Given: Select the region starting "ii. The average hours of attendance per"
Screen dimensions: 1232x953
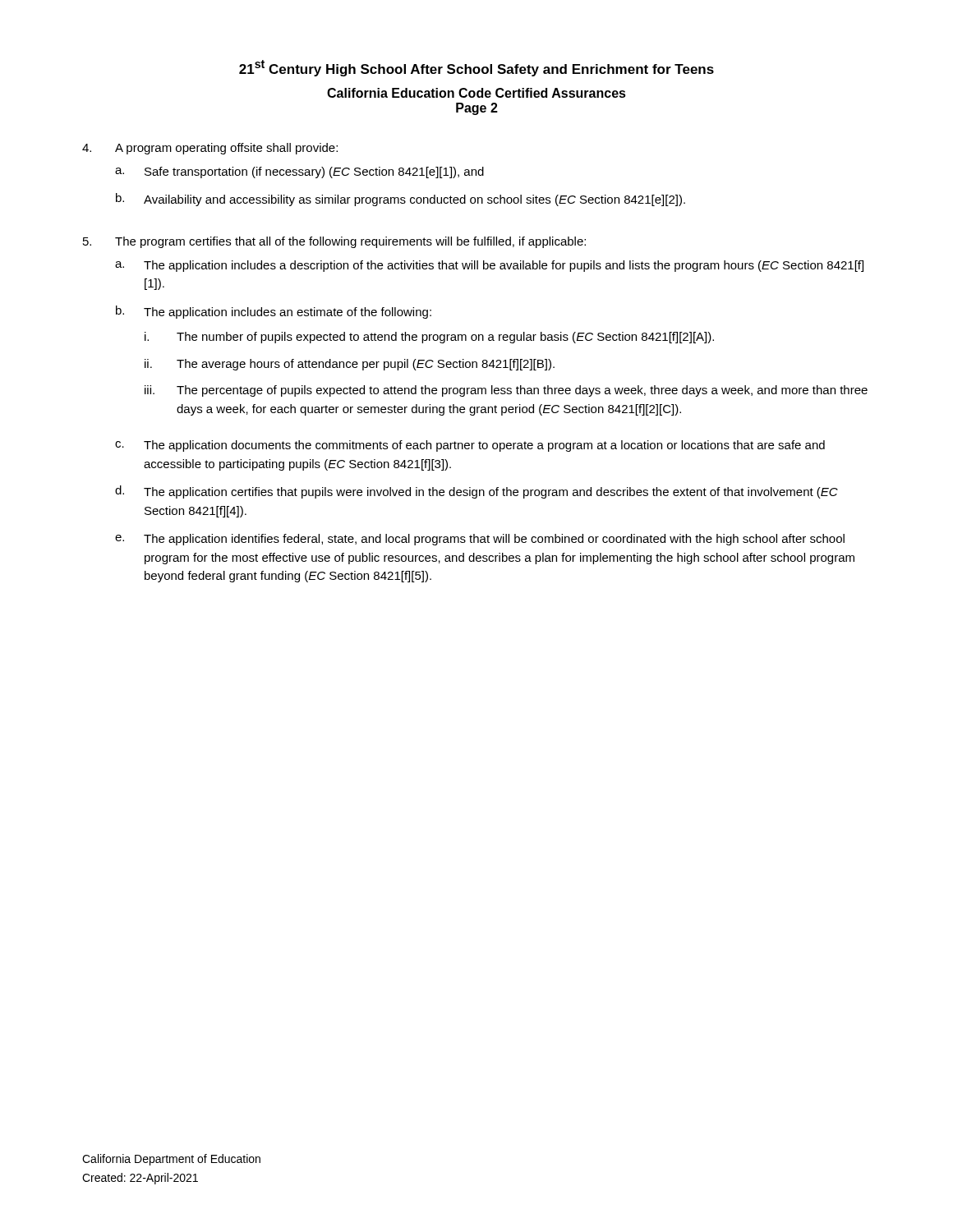Looking at the screenshot, I should pos(507,364).
